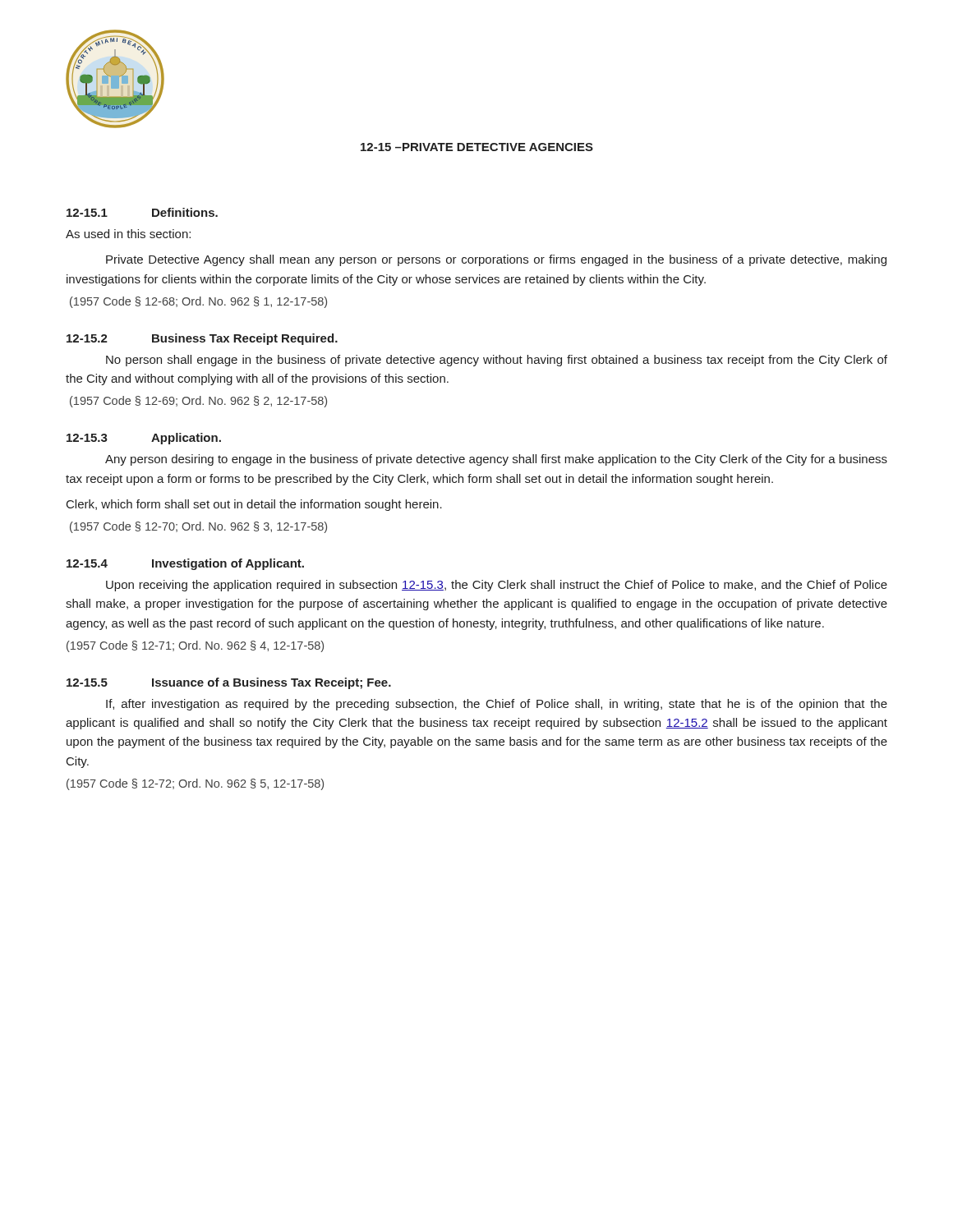Click where it says "As used in this section:"
The image size is (953, 1232).
point(129,234)
